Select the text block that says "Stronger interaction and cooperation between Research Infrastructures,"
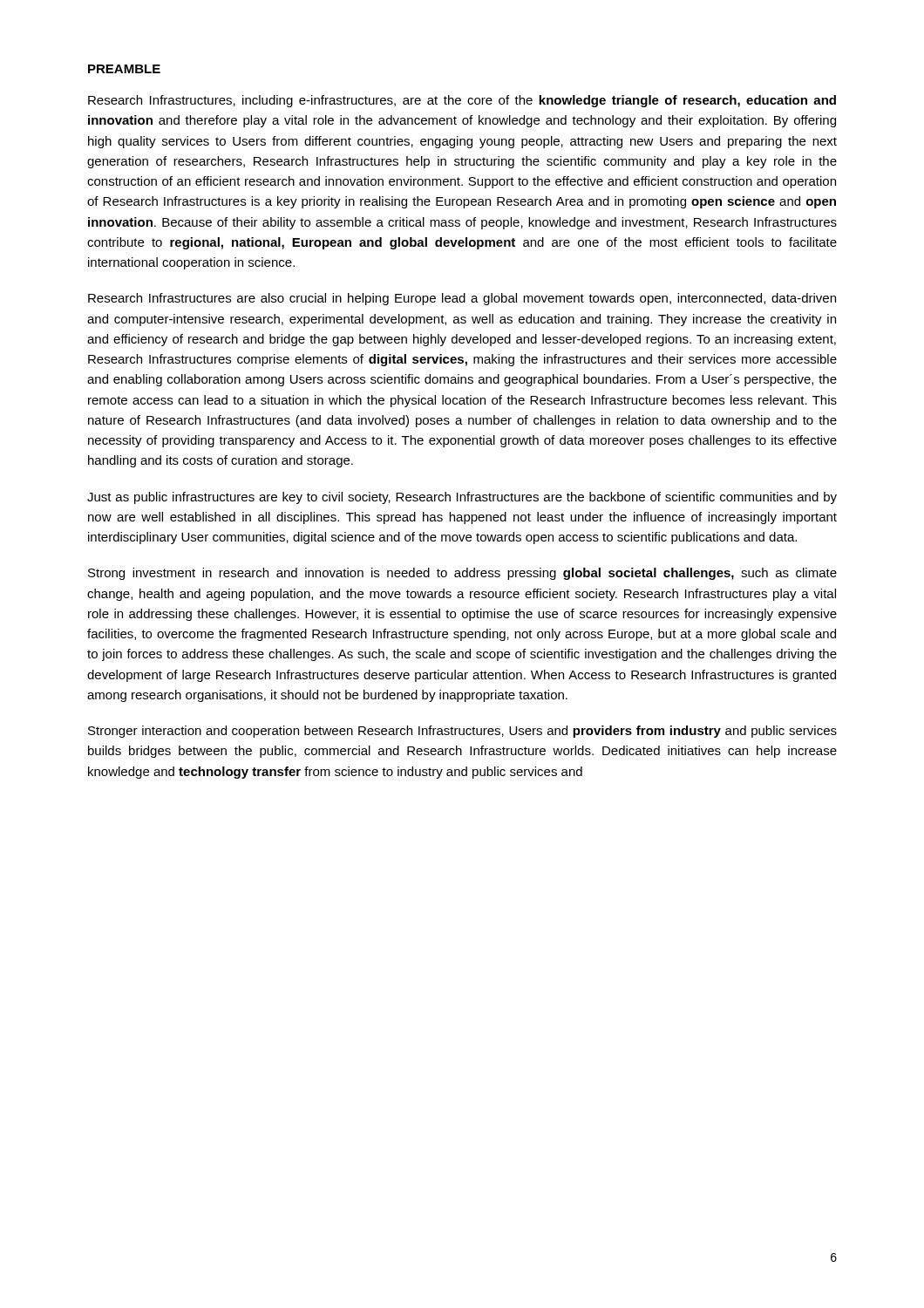Image resolution: width=924 pixels, height=1308 pixels. coord(462,751)
